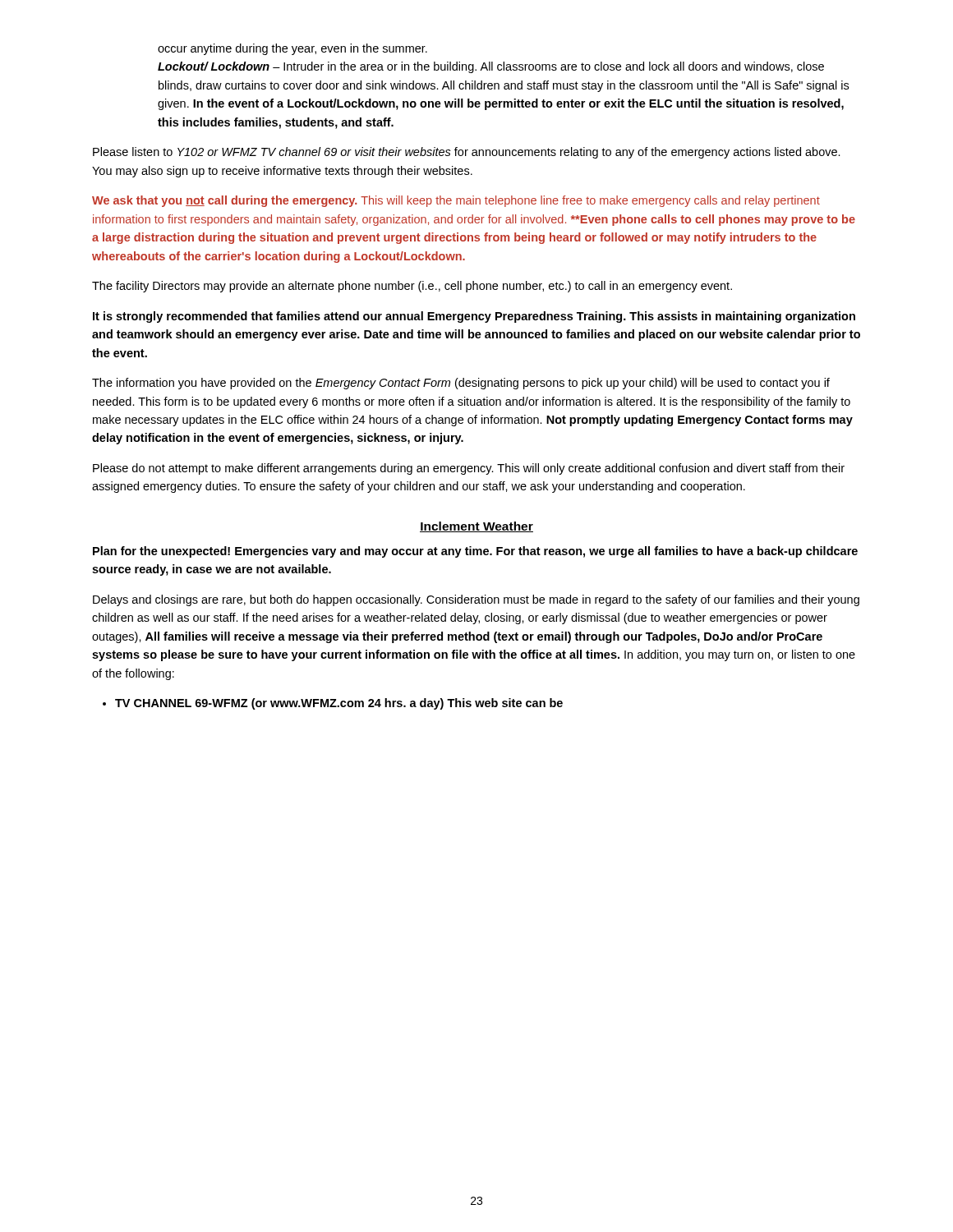Select the section header

pos(476,526)
